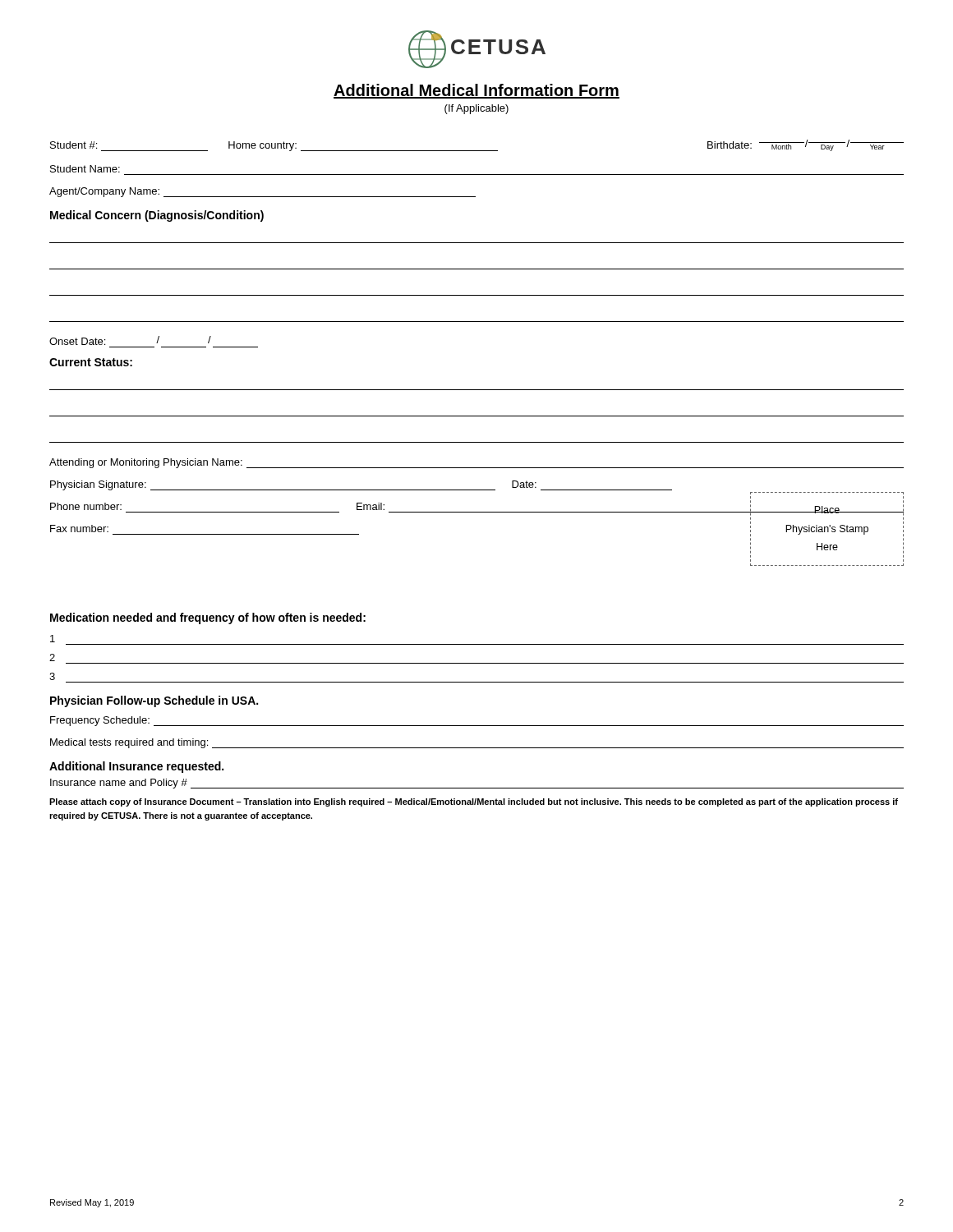Click where it says "Phone number: Email:"
This screenshot has width=953, height=1232.
(x=476, y=506)
